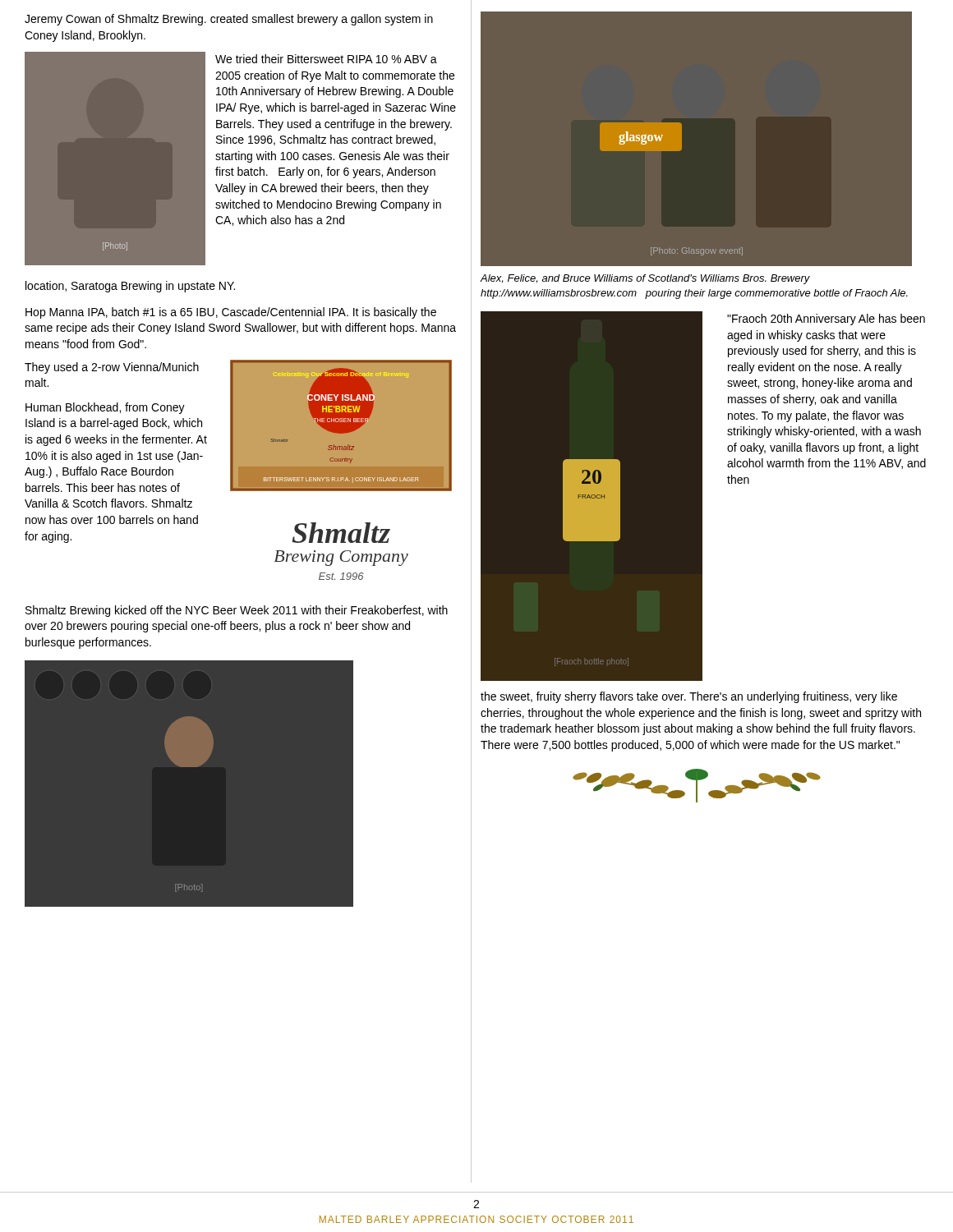Find the block on this page that starts "Shmaltz Brewing kicked"
This screenshot has width=953, height=1232.
[236, 626]
